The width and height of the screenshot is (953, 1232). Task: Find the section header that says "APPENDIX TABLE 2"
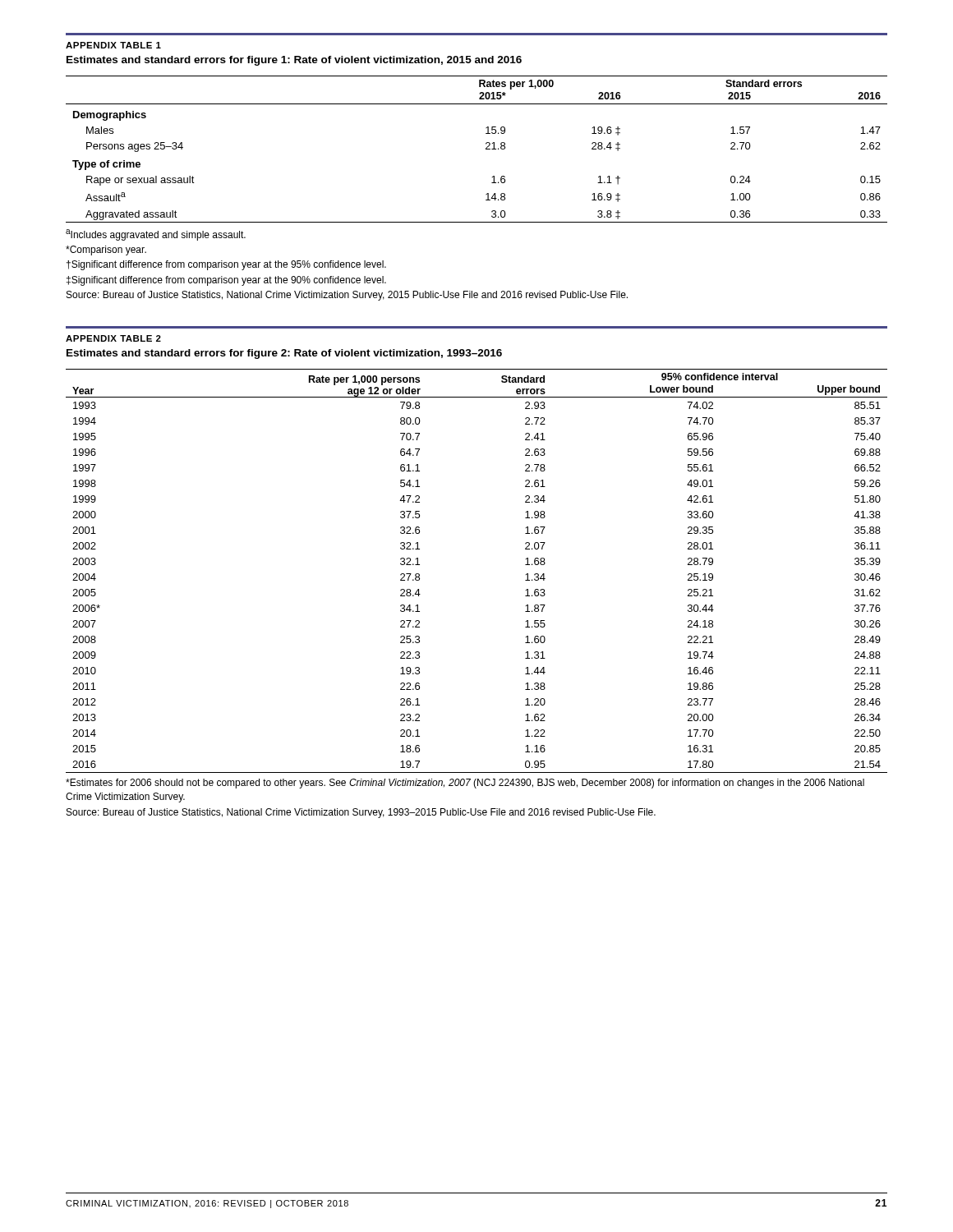[x=114, y=338]
